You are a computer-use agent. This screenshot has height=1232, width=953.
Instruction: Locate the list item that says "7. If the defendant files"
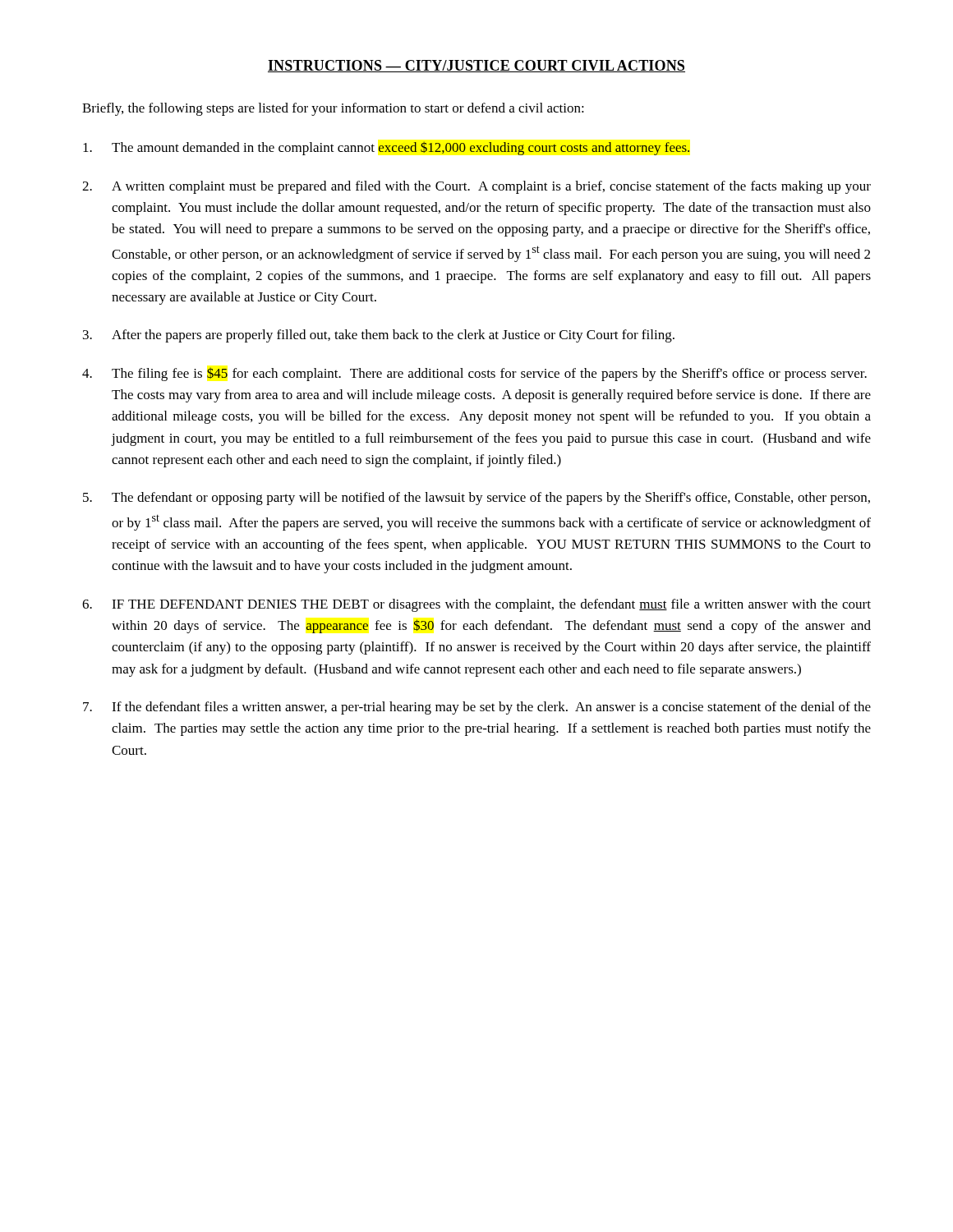click(476, 729)
